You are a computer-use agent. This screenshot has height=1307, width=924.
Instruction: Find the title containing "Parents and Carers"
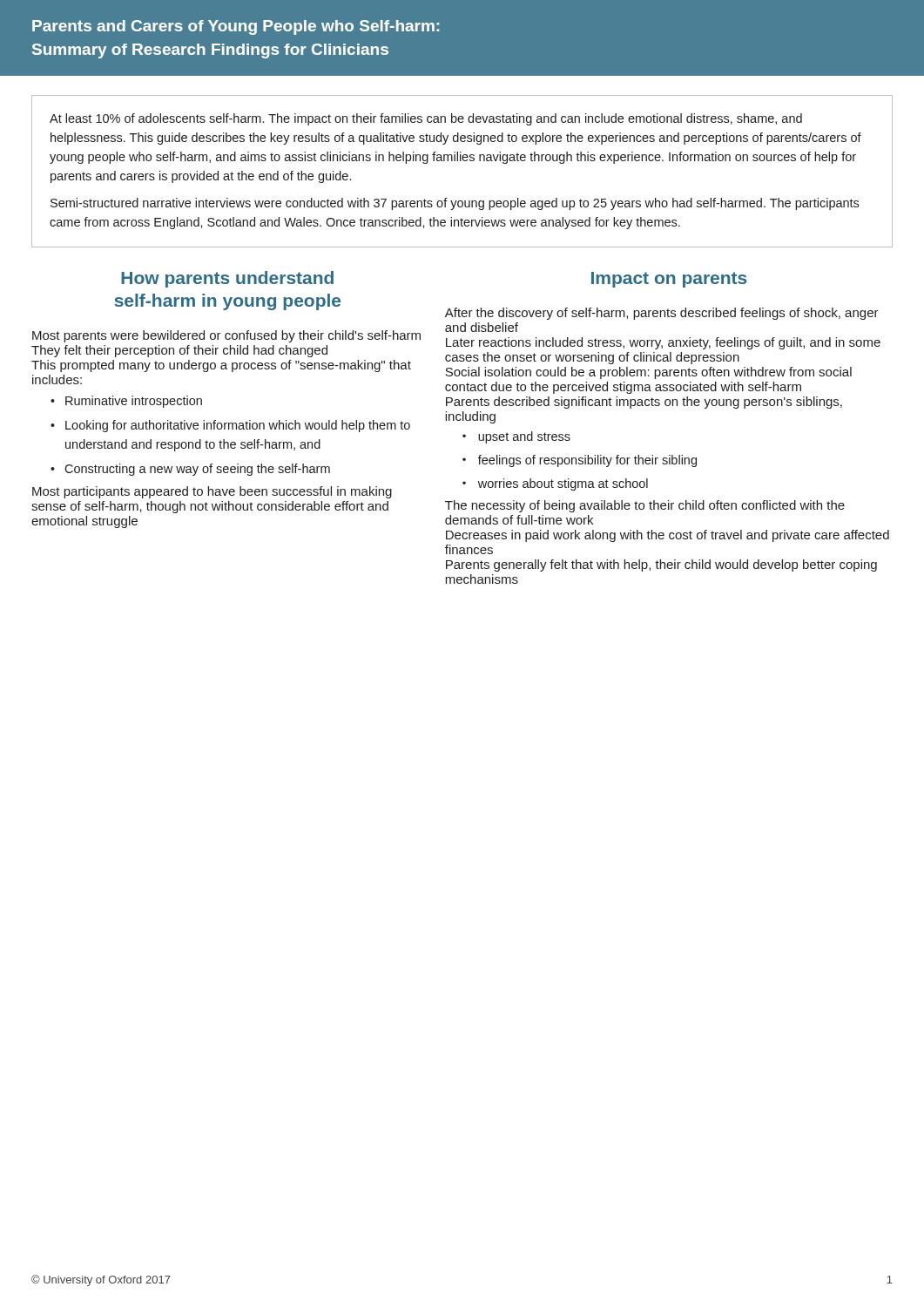click(236, 27)
